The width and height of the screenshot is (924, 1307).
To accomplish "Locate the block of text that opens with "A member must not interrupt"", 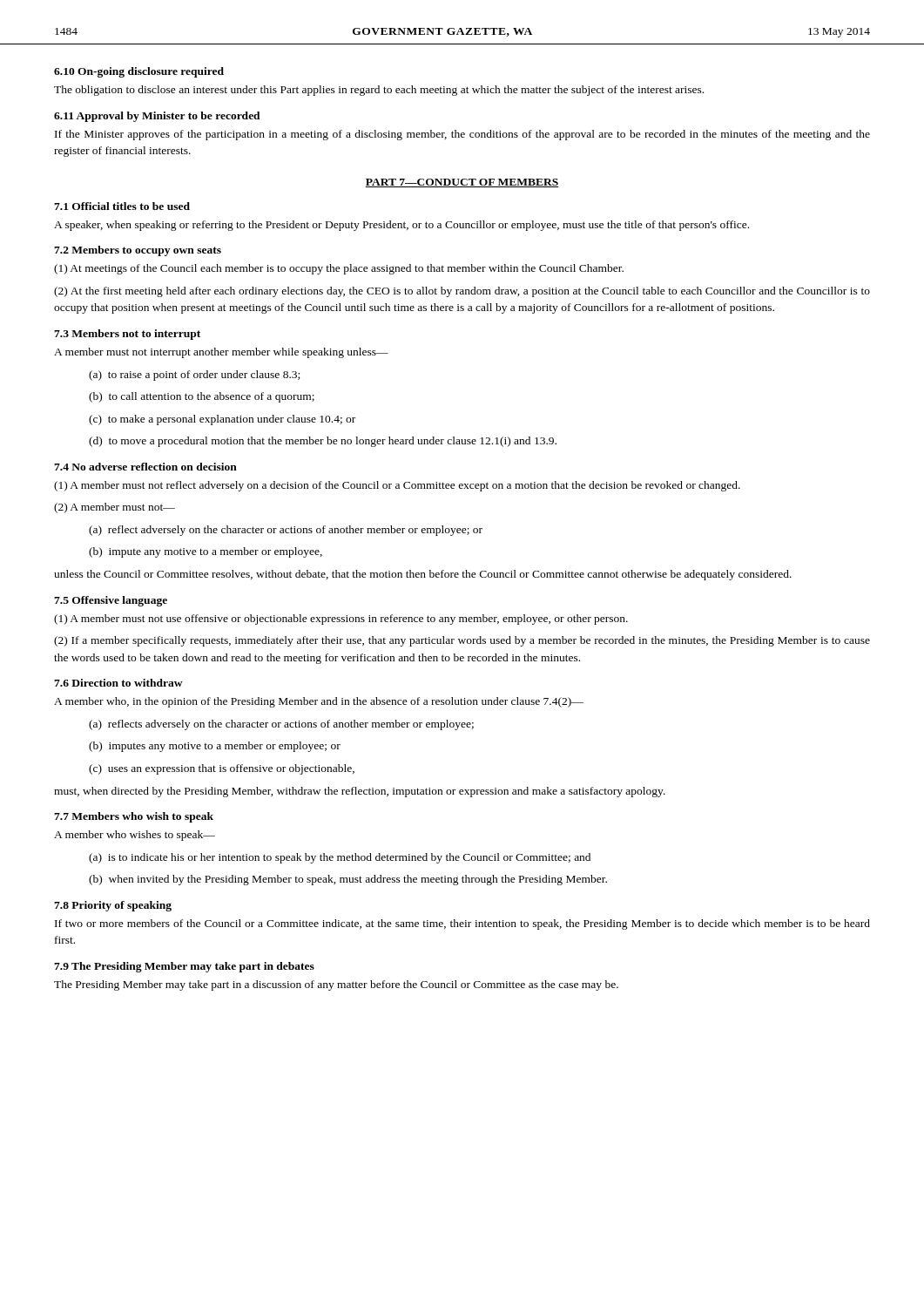I will [221, 353].
